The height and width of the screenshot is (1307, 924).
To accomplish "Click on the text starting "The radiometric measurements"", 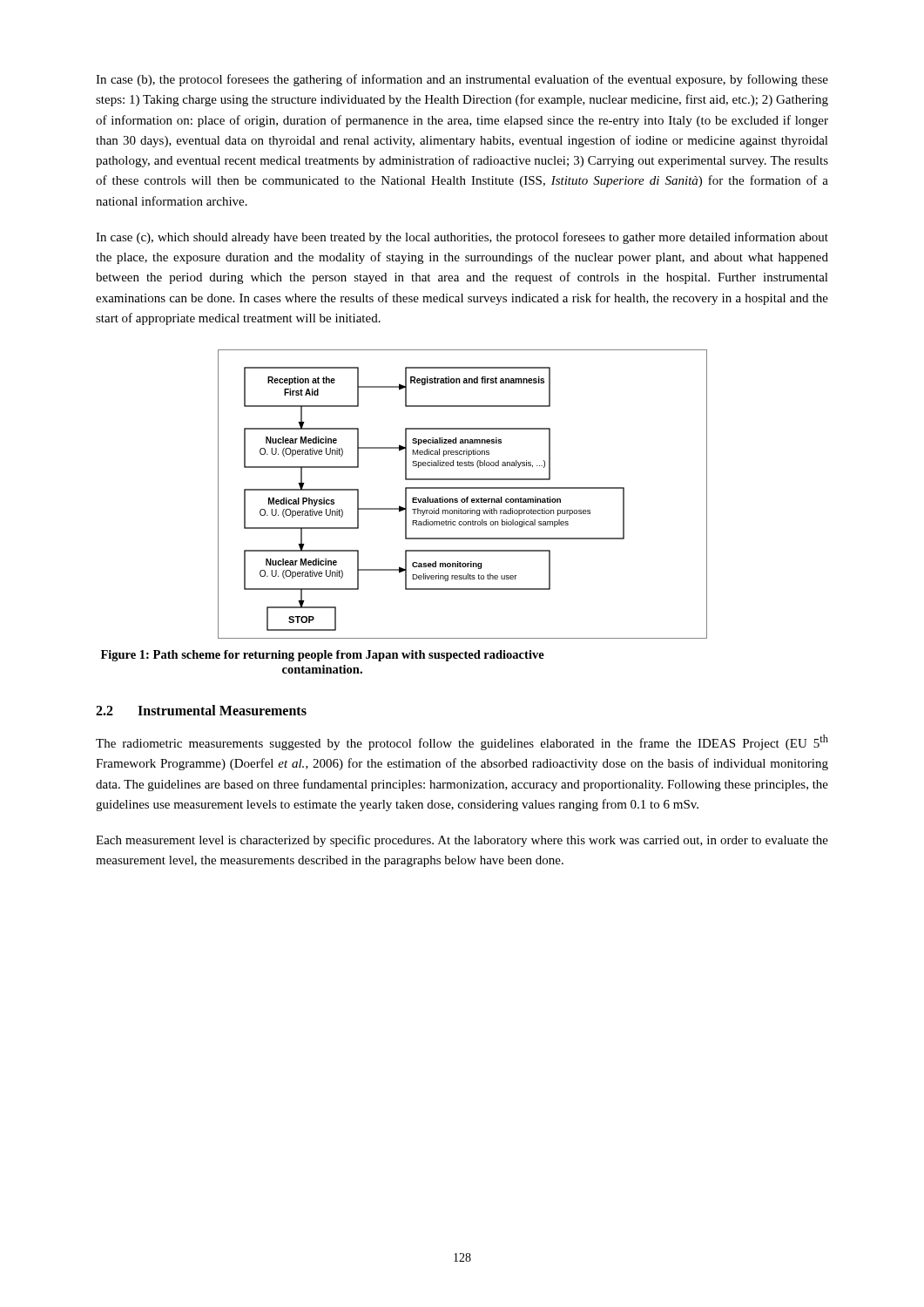I will pyautogui.click(x=462, y=772).
